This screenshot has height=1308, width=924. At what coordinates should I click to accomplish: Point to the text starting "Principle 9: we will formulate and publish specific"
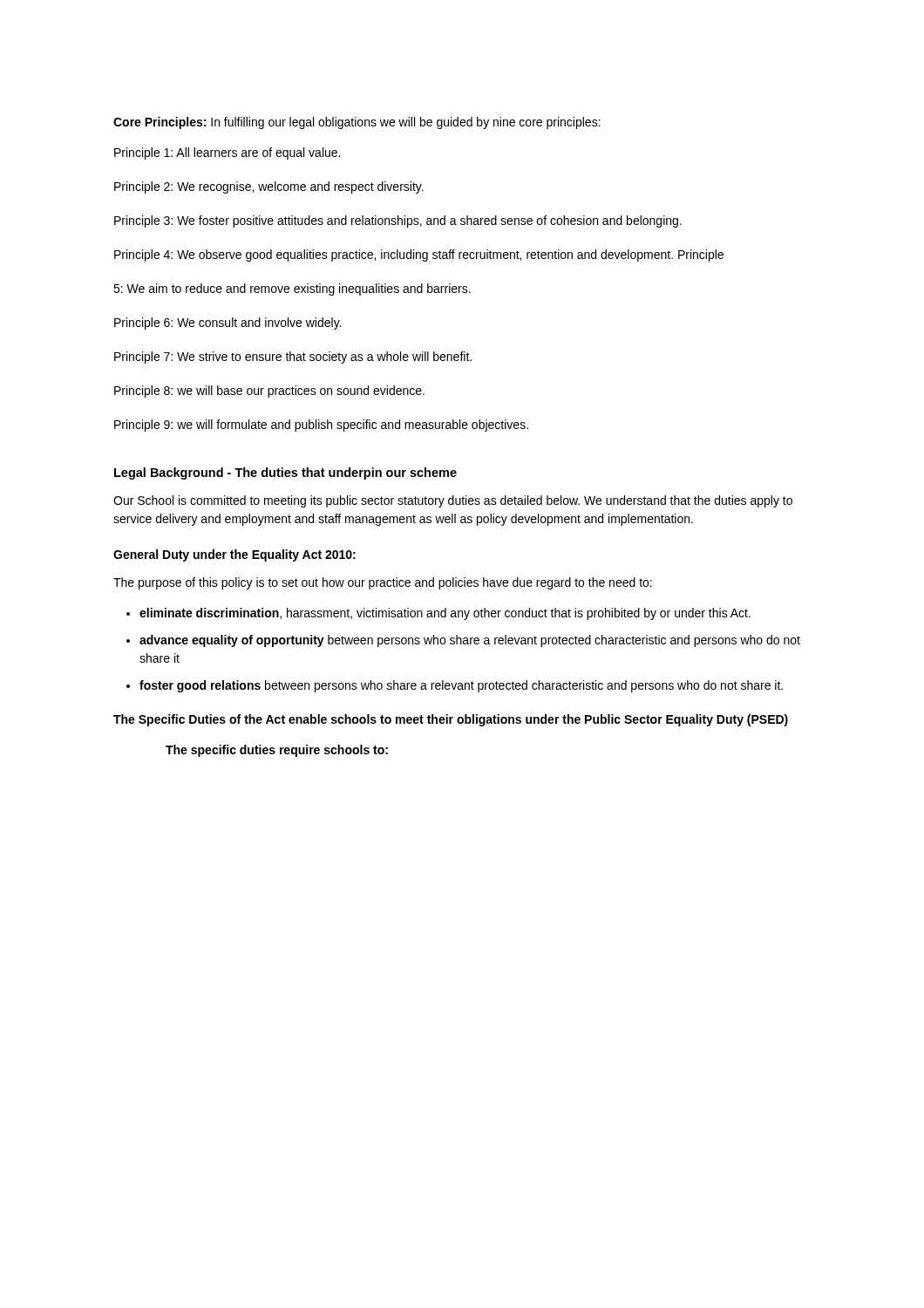321,425
